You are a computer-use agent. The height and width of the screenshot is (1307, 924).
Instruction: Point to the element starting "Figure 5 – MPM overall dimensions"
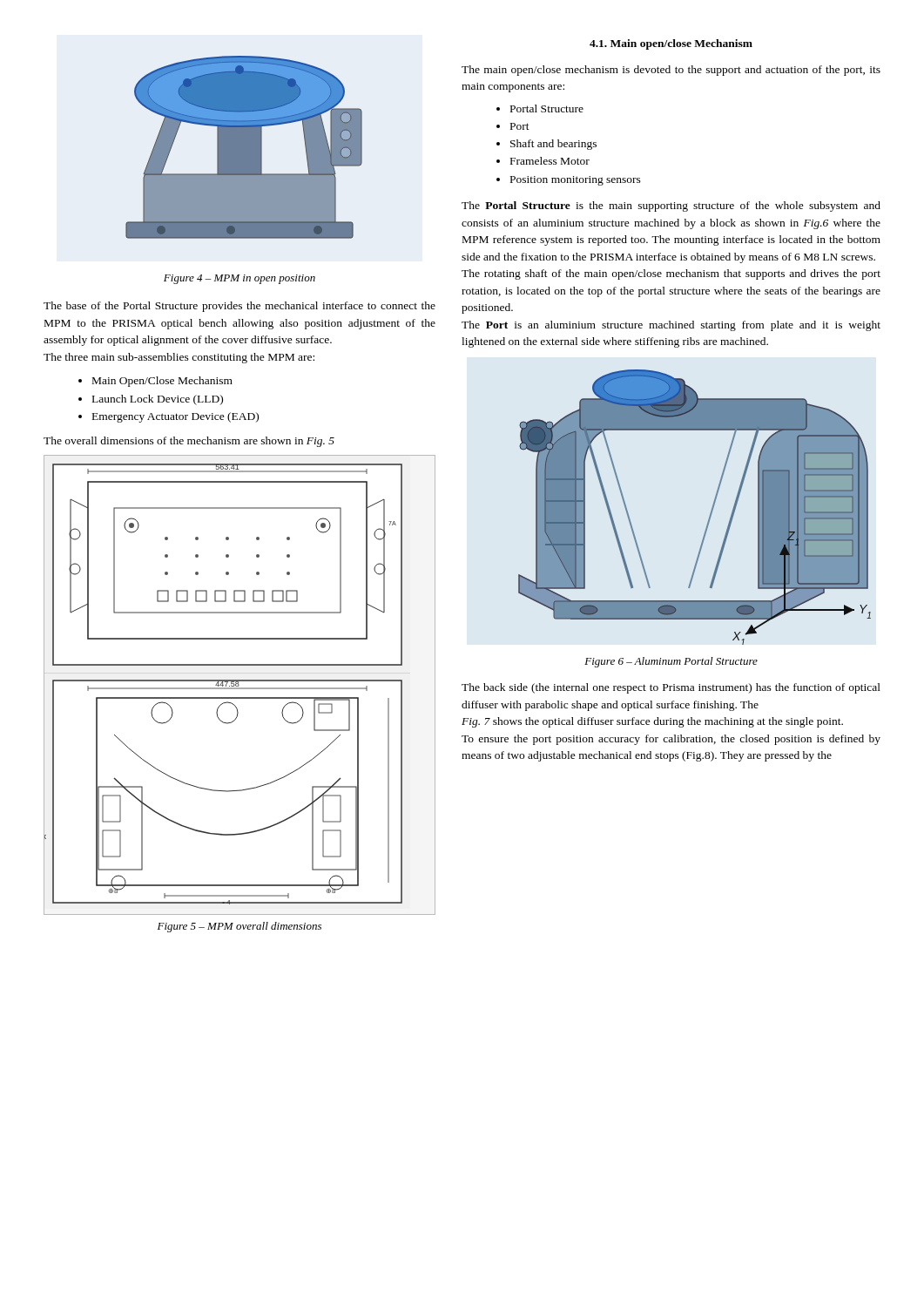(x=240, y=926)
